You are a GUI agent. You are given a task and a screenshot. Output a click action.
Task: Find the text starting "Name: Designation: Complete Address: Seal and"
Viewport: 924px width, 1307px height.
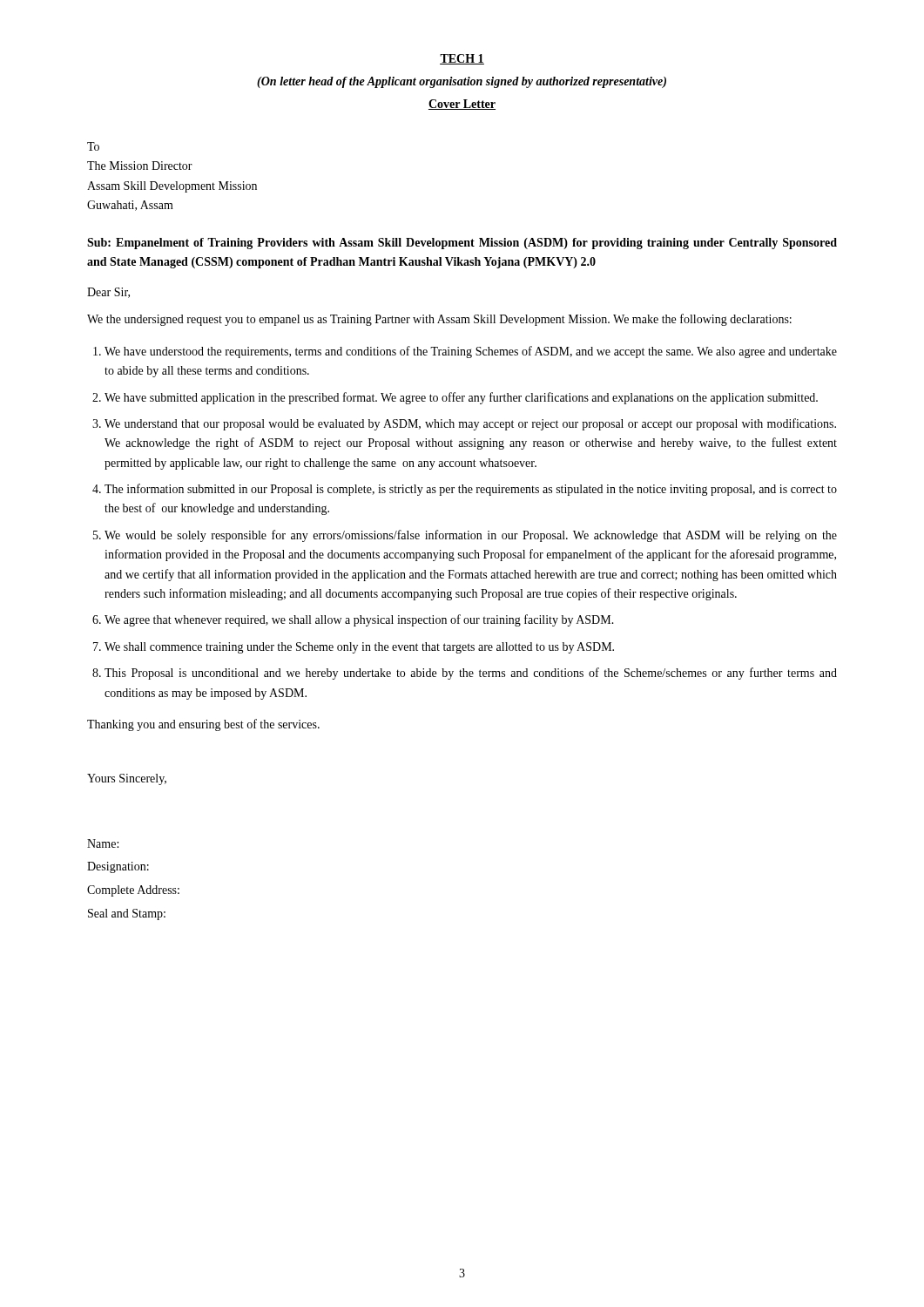click(134, 878)
